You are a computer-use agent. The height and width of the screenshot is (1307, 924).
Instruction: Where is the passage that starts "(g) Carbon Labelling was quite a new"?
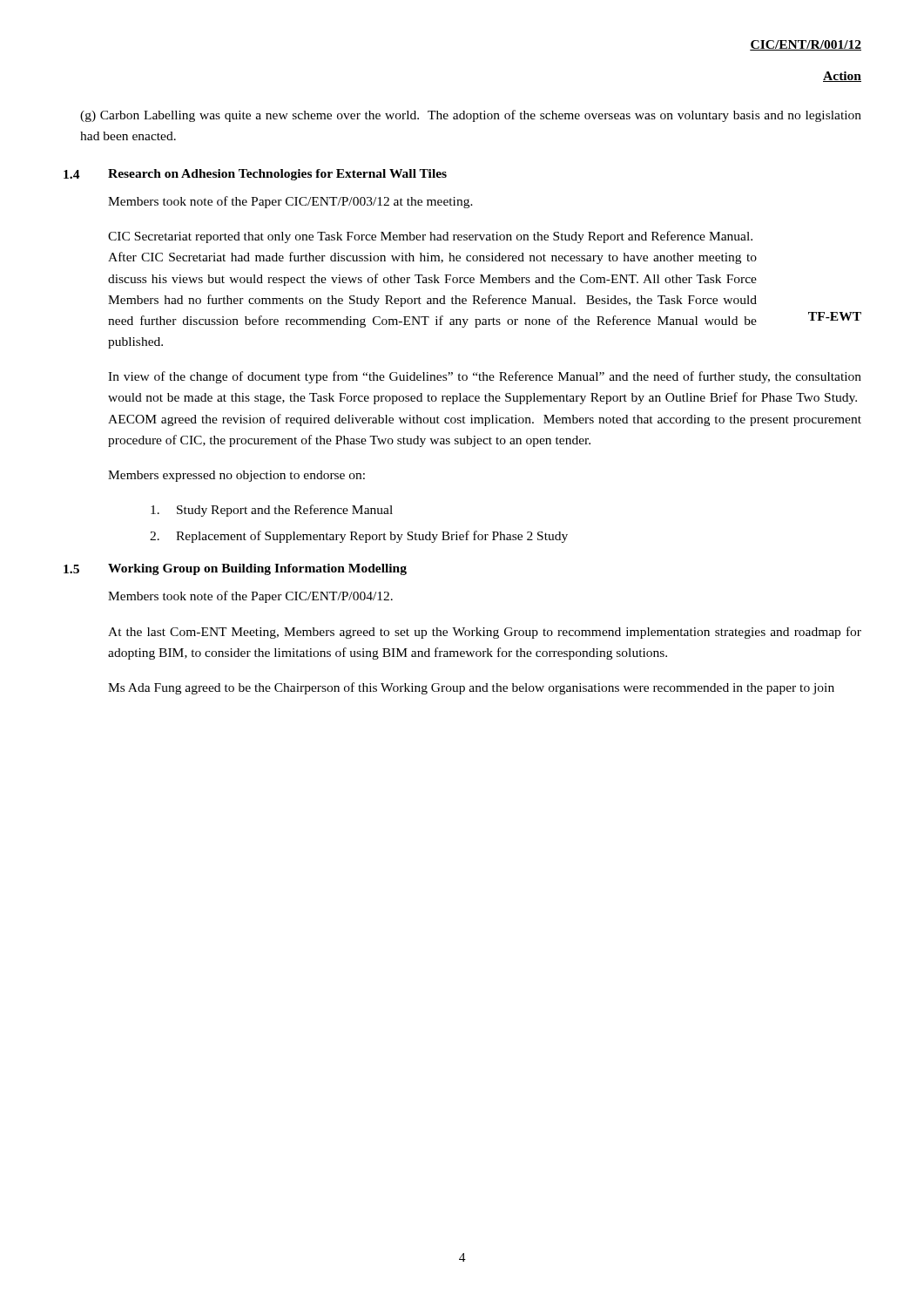(x=471, y=125)
